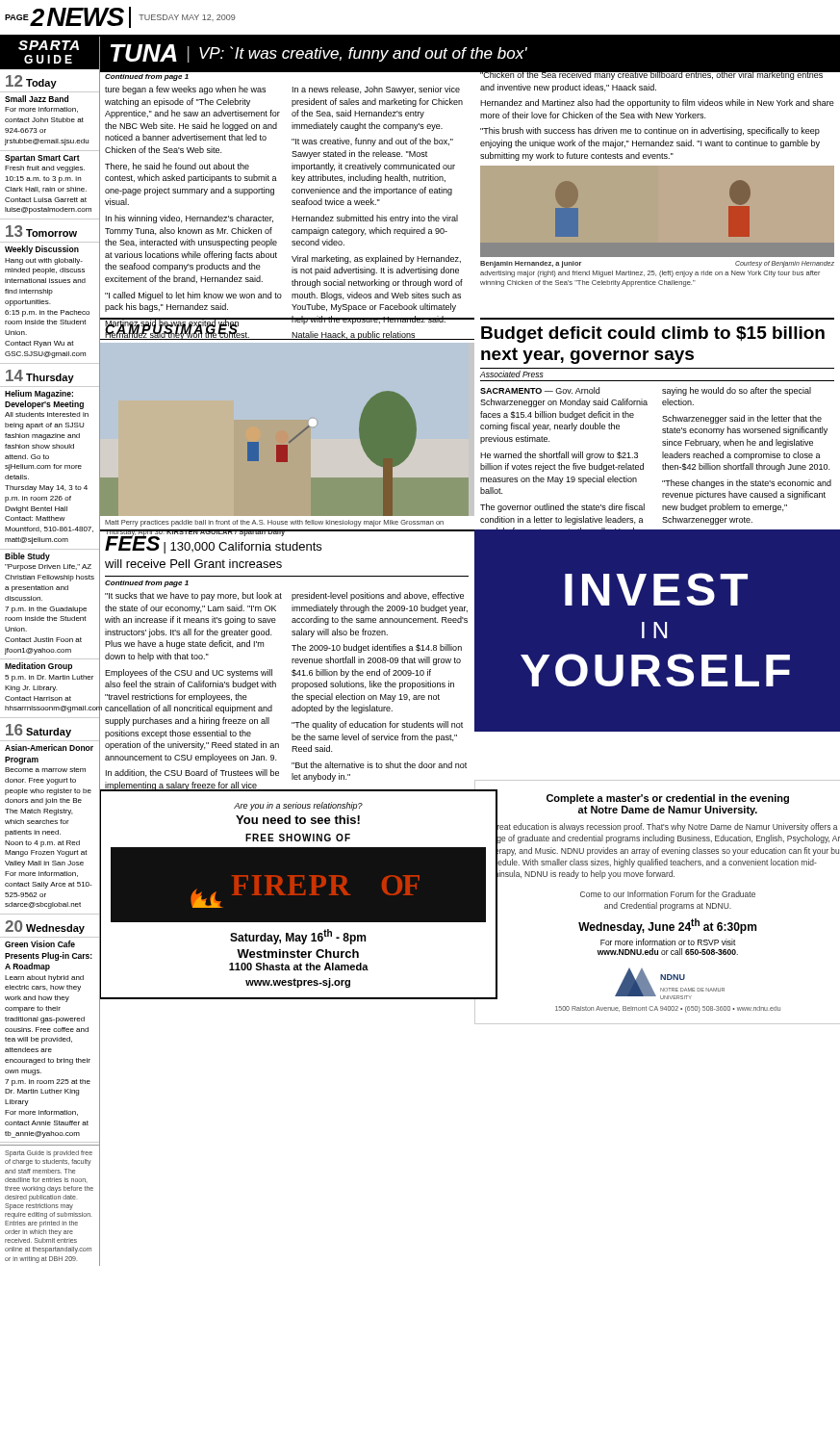The height and width of the screenshot is (1444, 840).
Task: Find the block starting "13 Tomorrow"
Action: 41,232
